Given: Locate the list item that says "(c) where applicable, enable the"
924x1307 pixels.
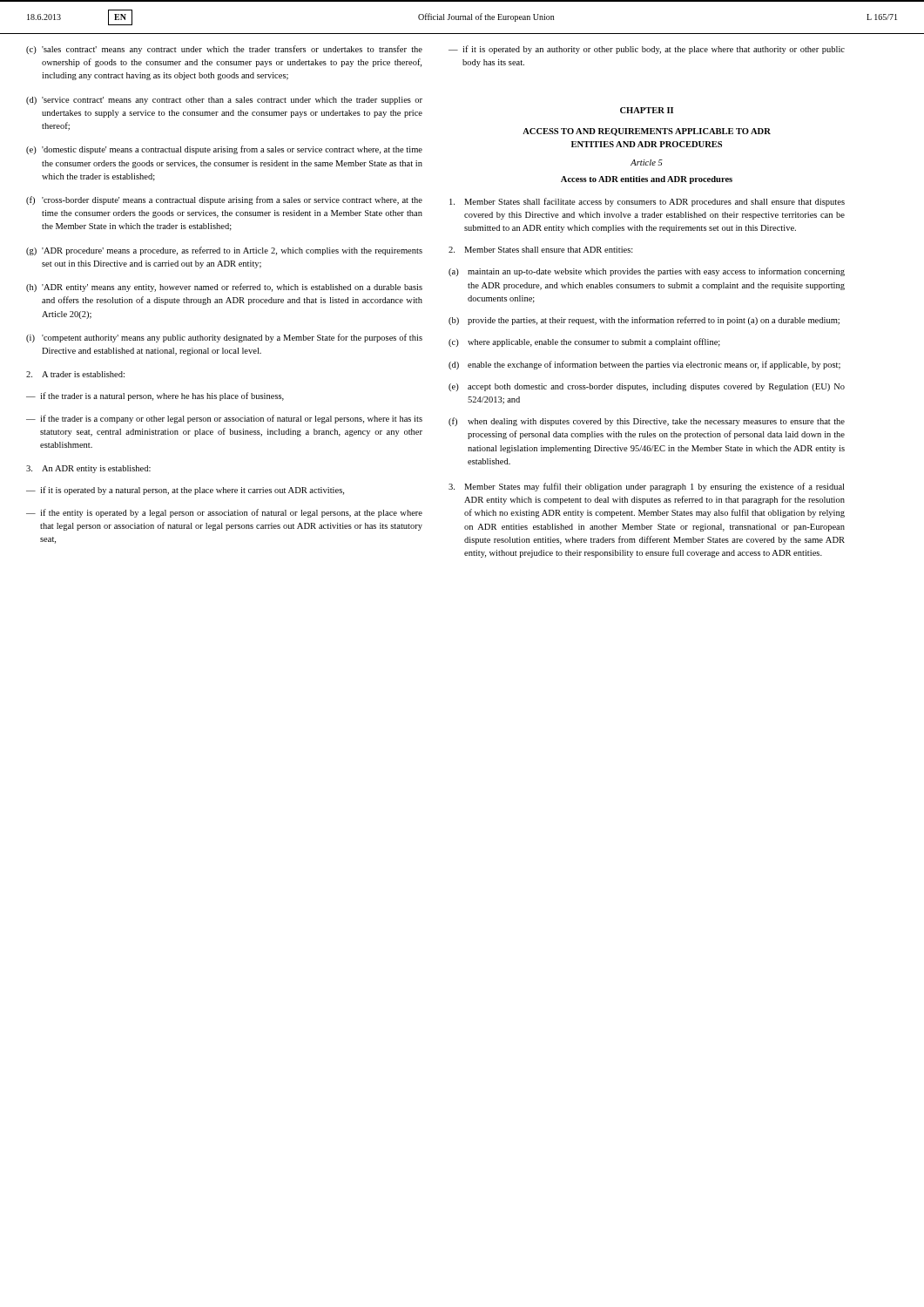Looking at the screenshot, I should (647, 342).
